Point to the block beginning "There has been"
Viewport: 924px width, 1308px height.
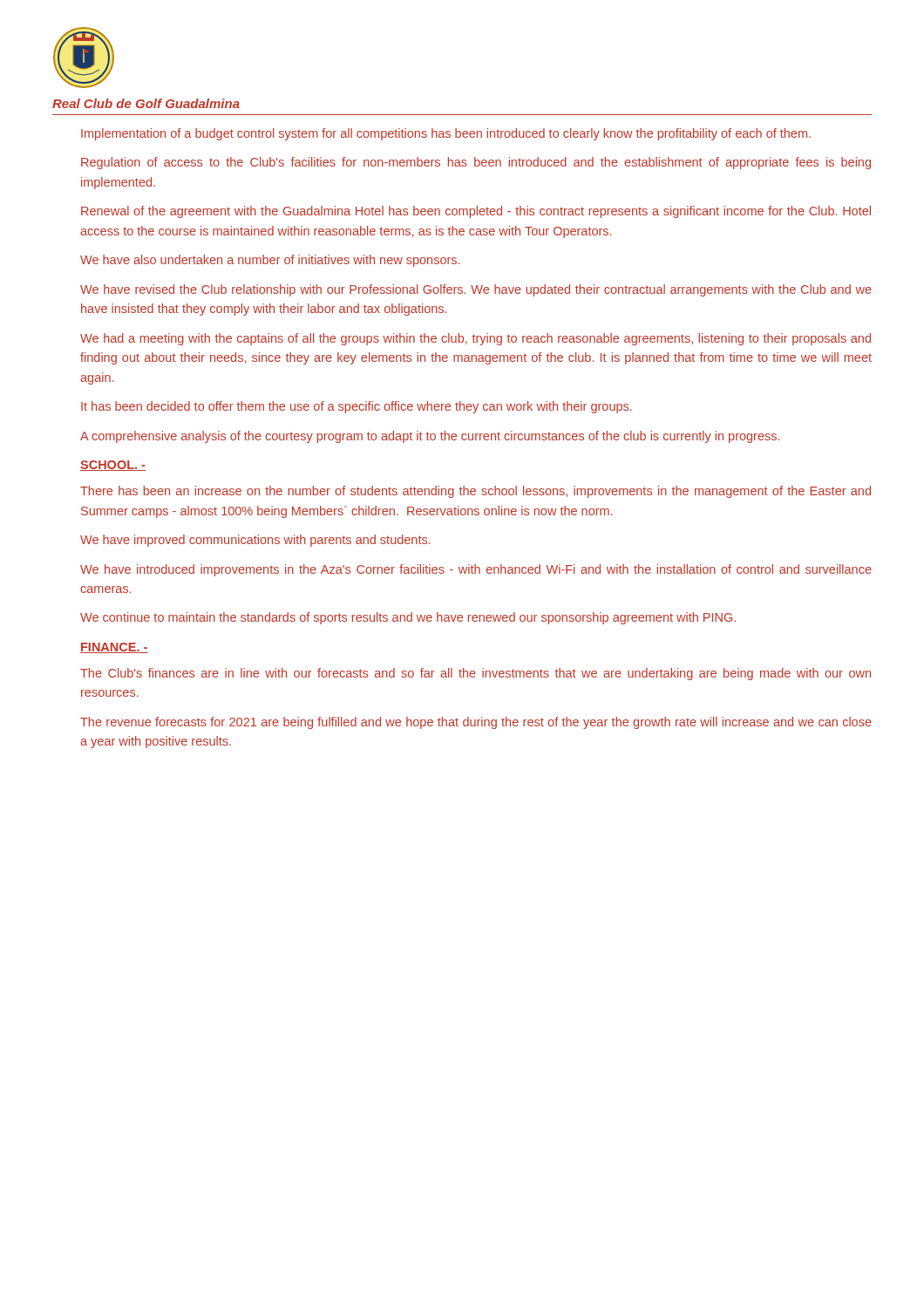coord(476,501)
